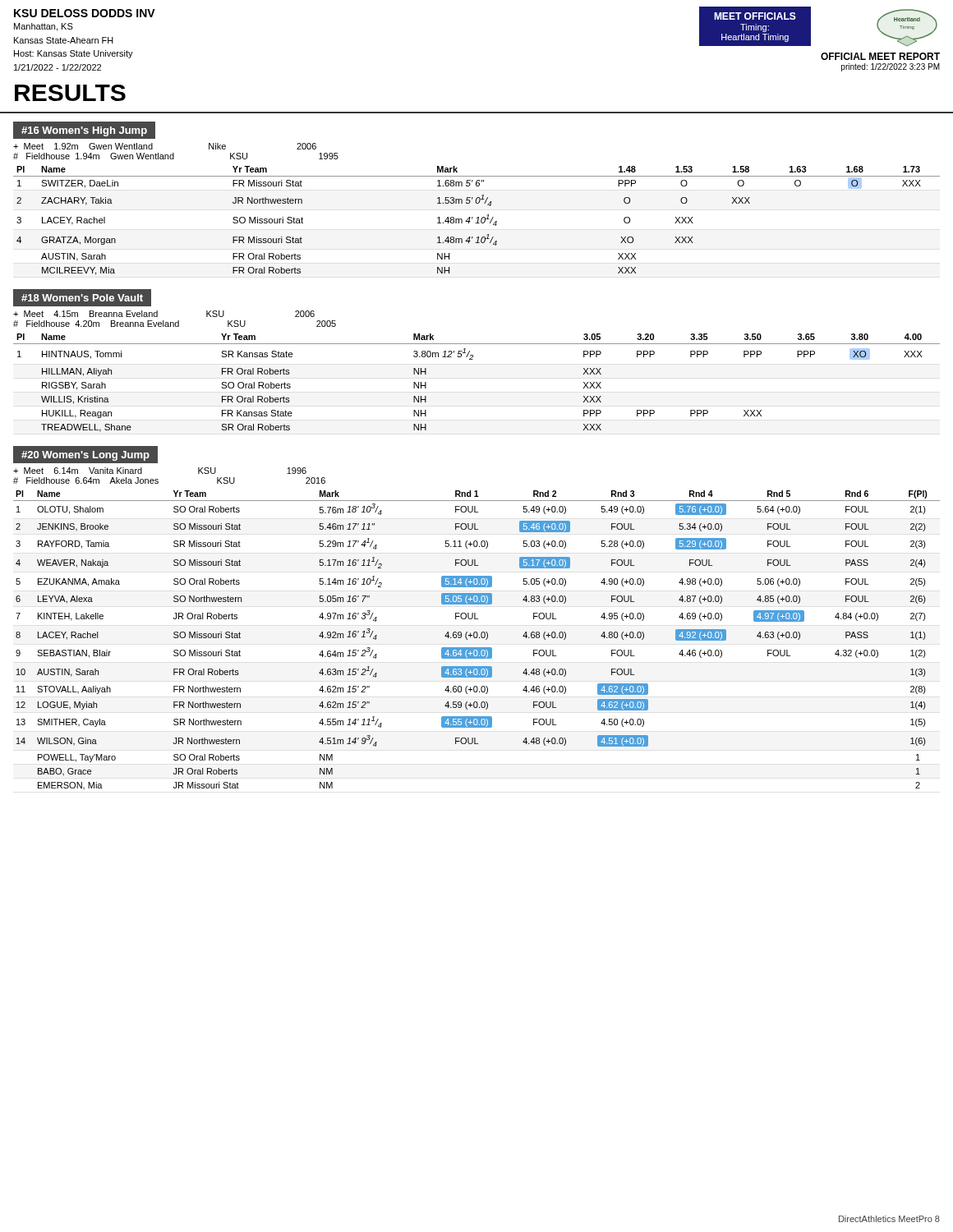Click on the table containing "SR Northwestern"
Image resolution: width=953 pixels, height=1232 pixels.
[x=476, y=640]
